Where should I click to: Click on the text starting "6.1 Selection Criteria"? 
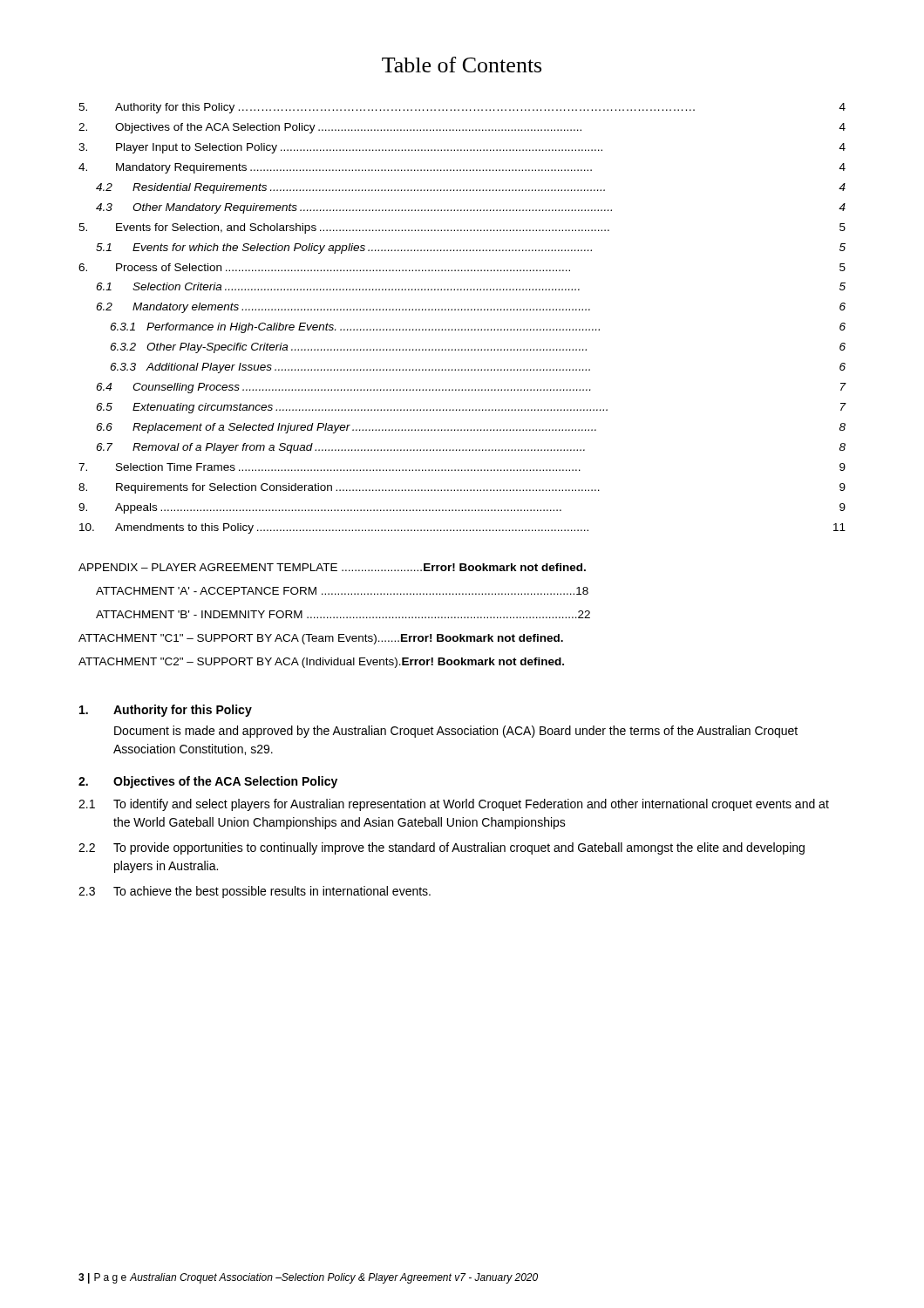click(x=462, y=288)
